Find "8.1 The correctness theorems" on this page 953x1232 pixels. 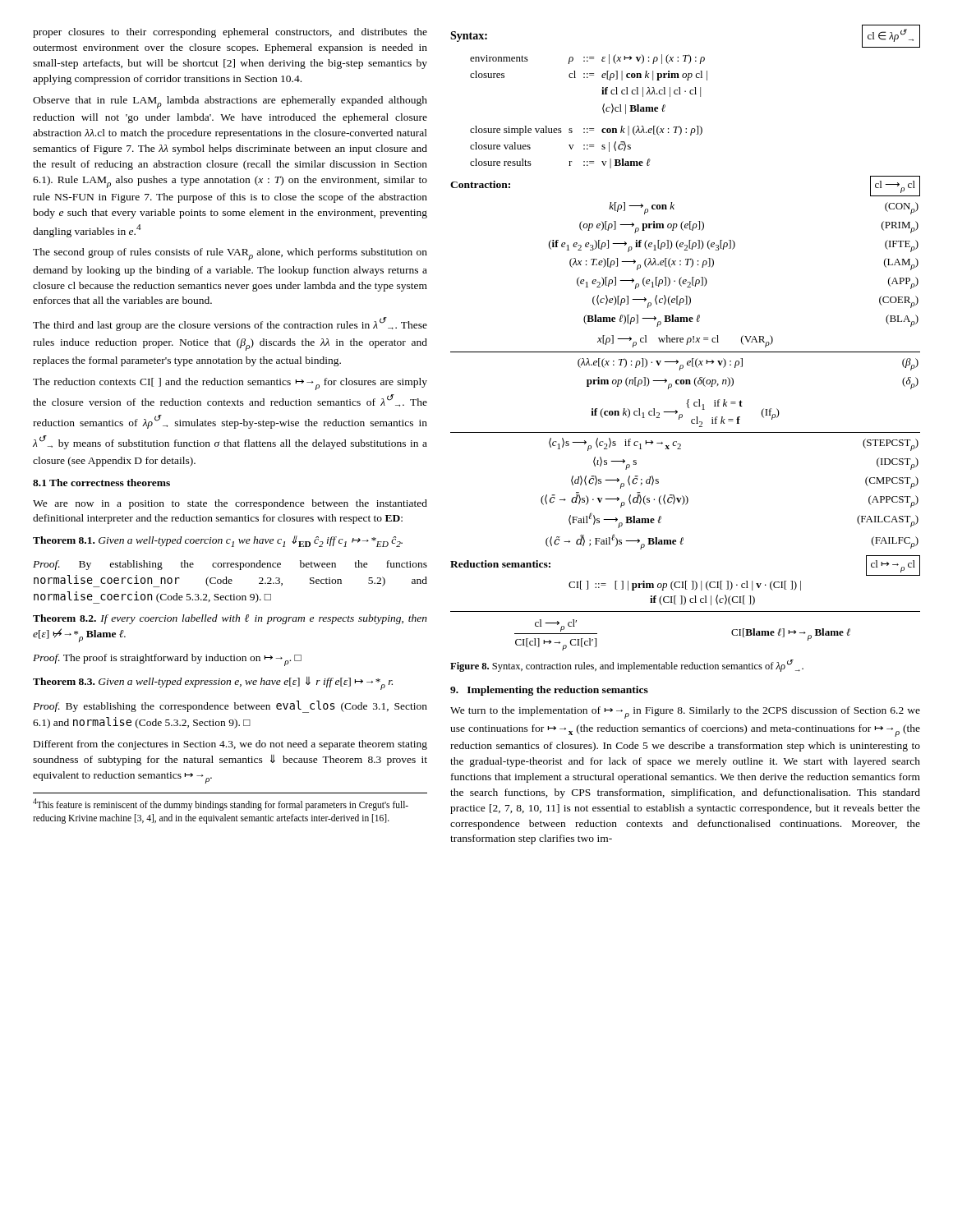(x=102, y=482)
